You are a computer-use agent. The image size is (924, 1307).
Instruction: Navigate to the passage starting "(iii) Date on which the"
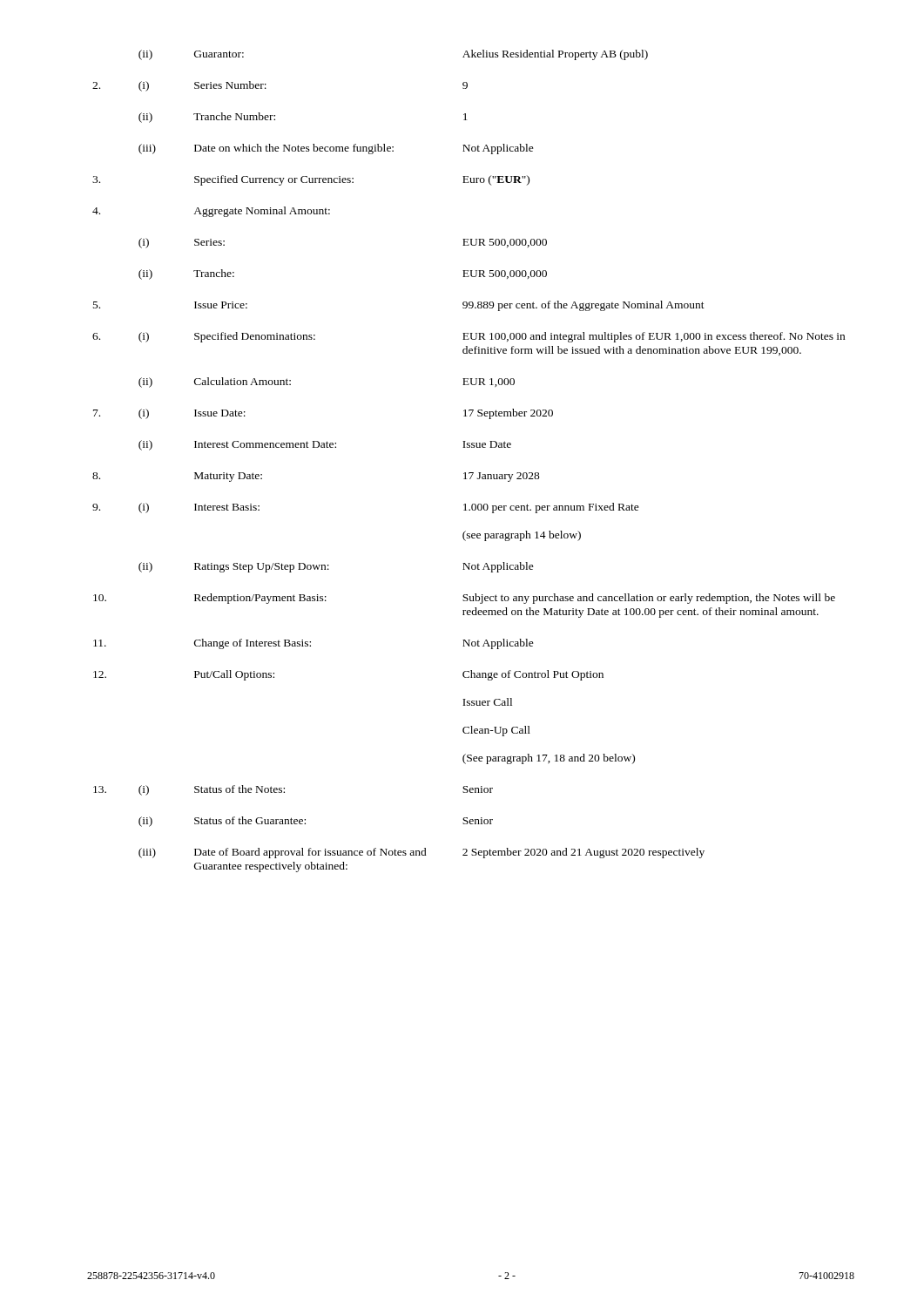[471, 148]
